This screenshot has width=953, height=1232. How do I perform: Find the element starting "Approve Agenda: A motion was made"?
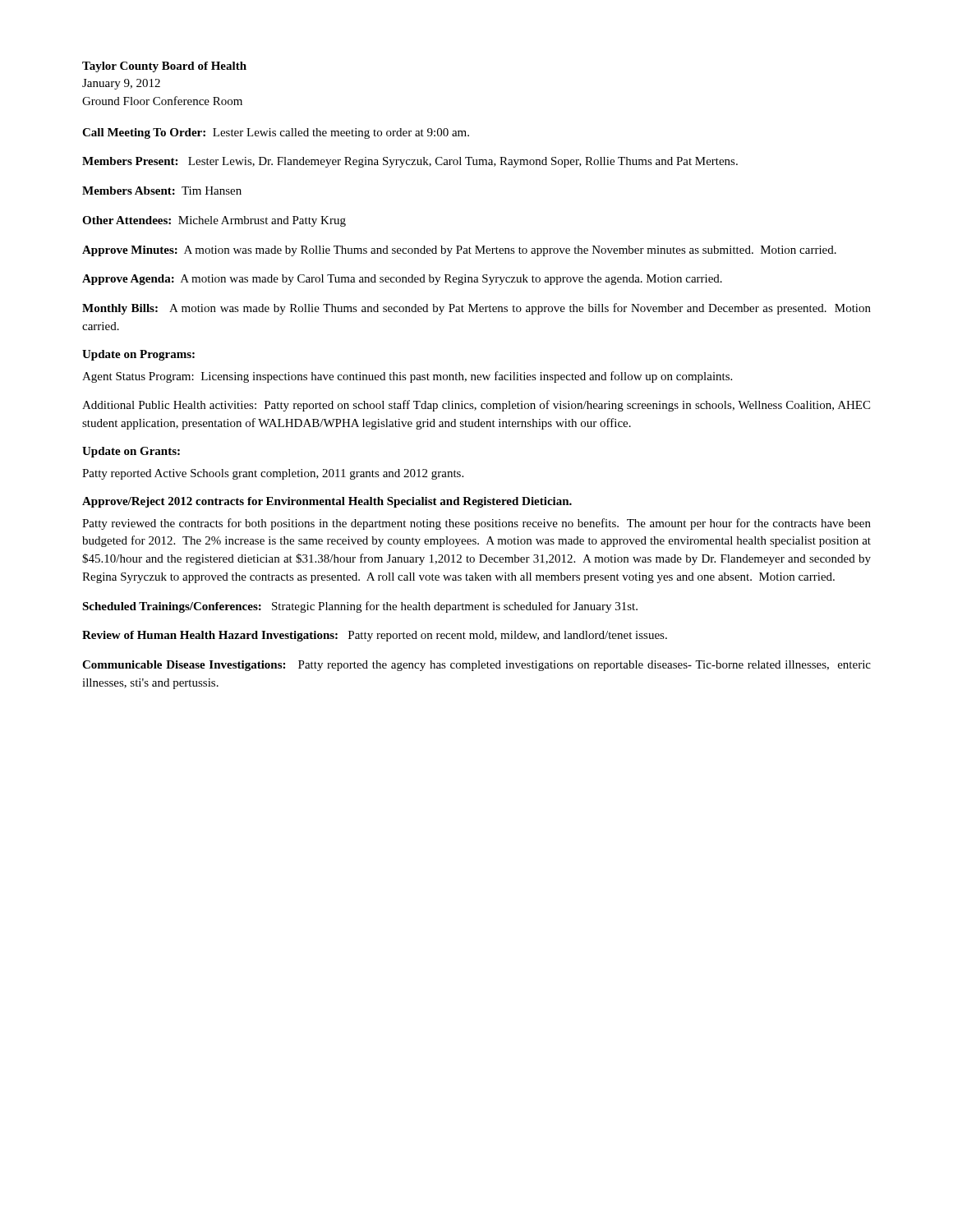(402, 279)
